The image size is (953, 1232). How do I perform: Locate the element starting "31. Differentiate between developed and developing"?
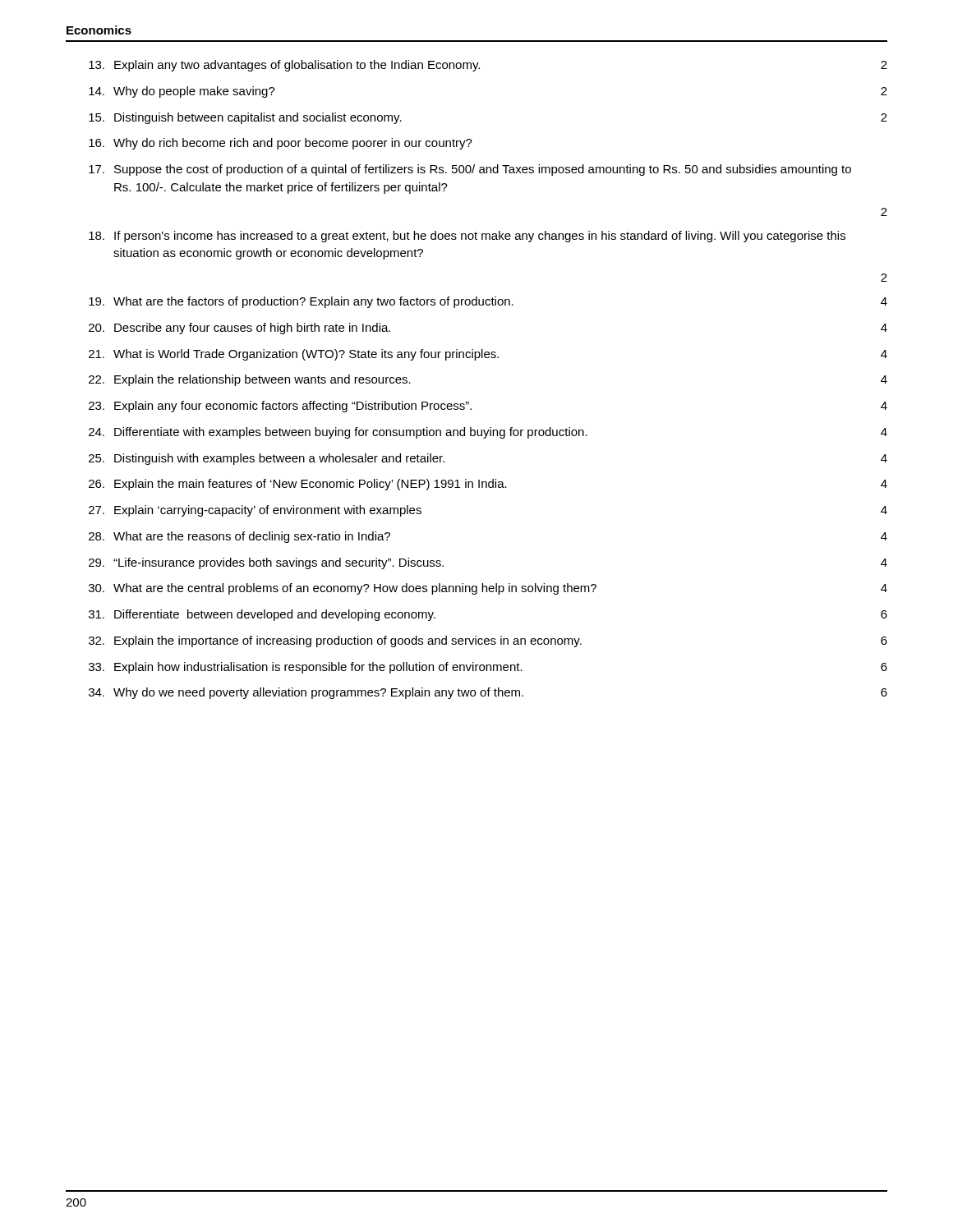coord(264,615)
